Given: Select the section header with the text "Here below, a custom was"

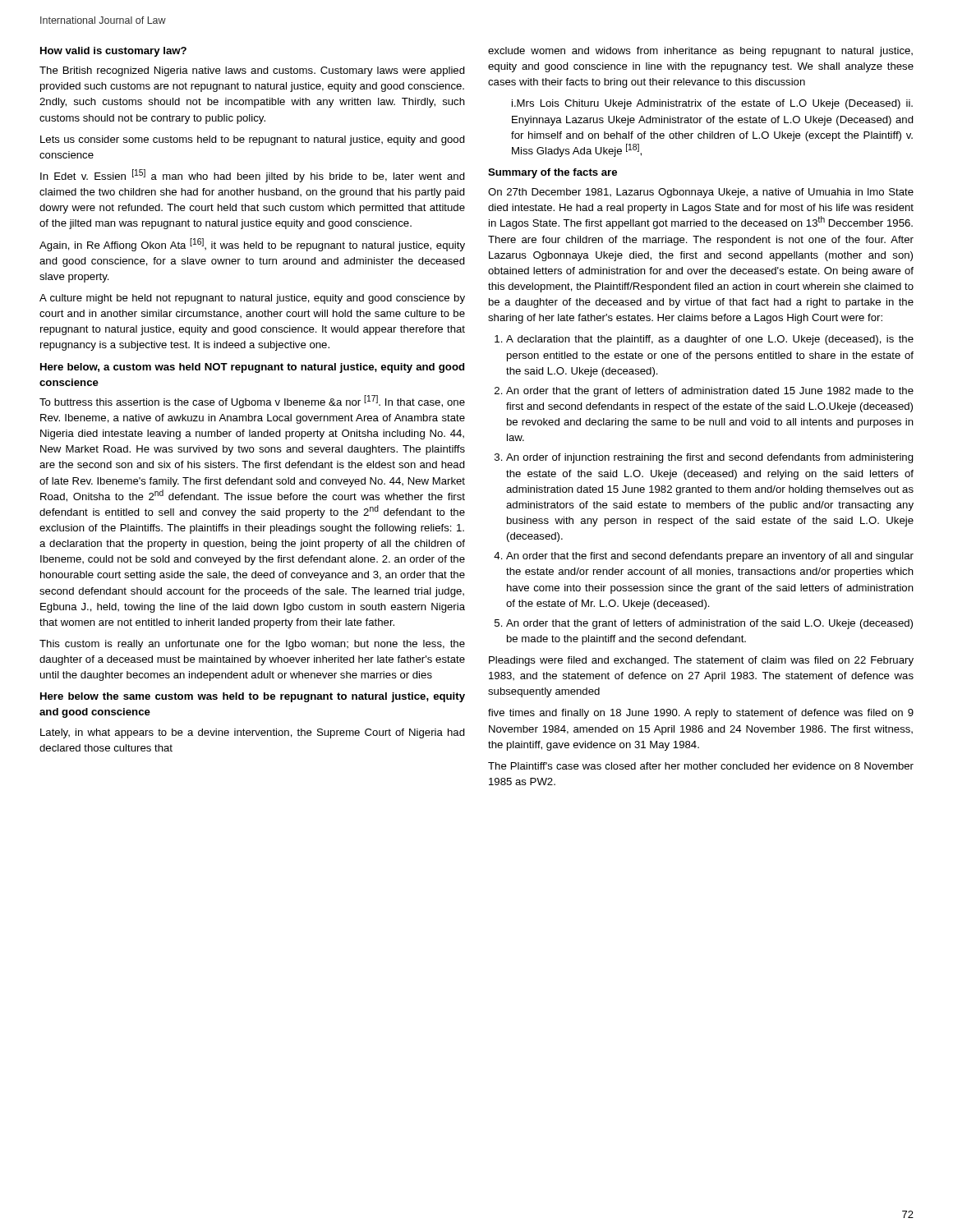Looking at the screenshot, I should click(x=252, y=374).
